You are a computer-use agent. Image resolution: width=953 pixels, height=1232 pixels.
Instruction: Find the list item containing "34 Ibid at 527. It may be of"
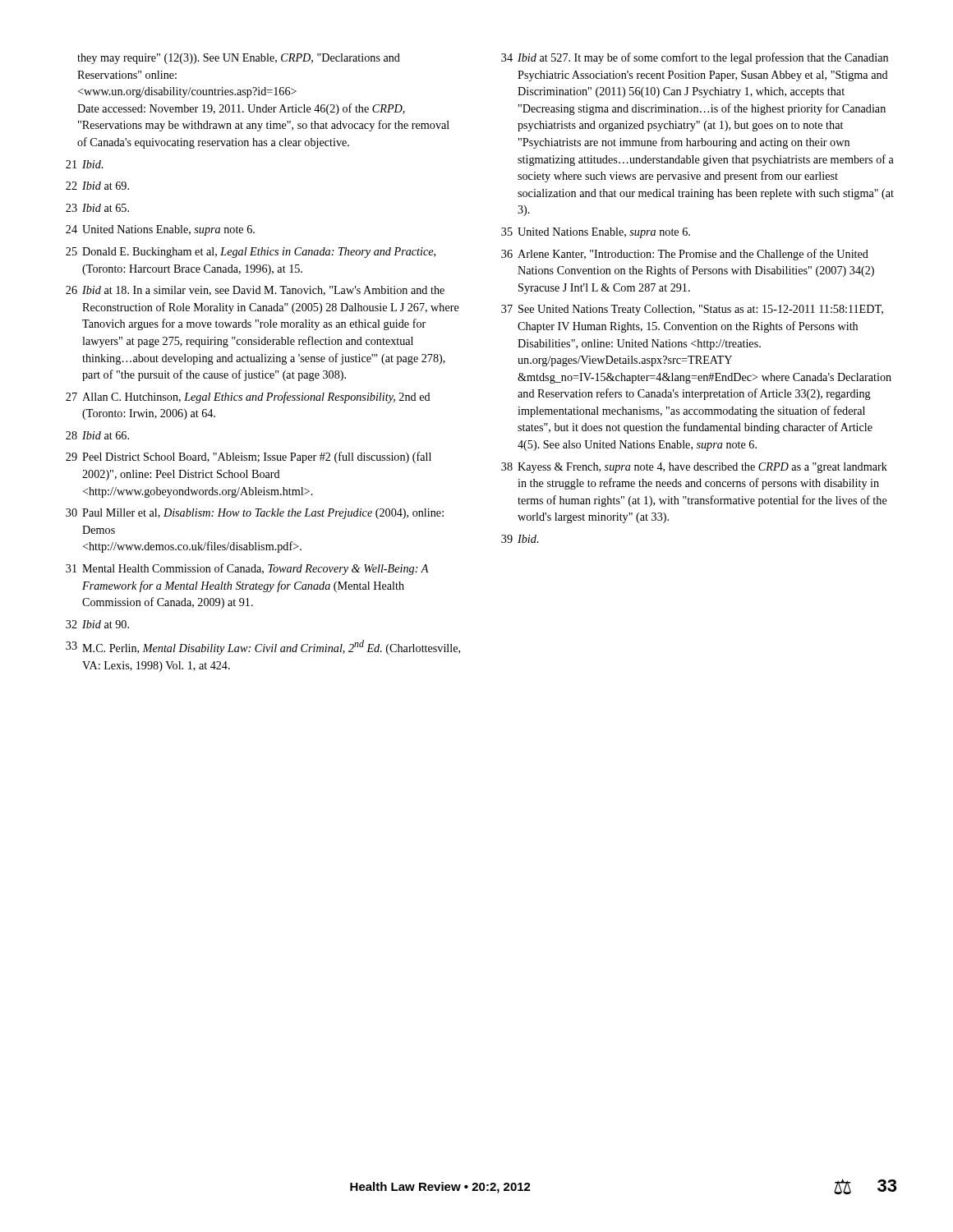point(694,134)
